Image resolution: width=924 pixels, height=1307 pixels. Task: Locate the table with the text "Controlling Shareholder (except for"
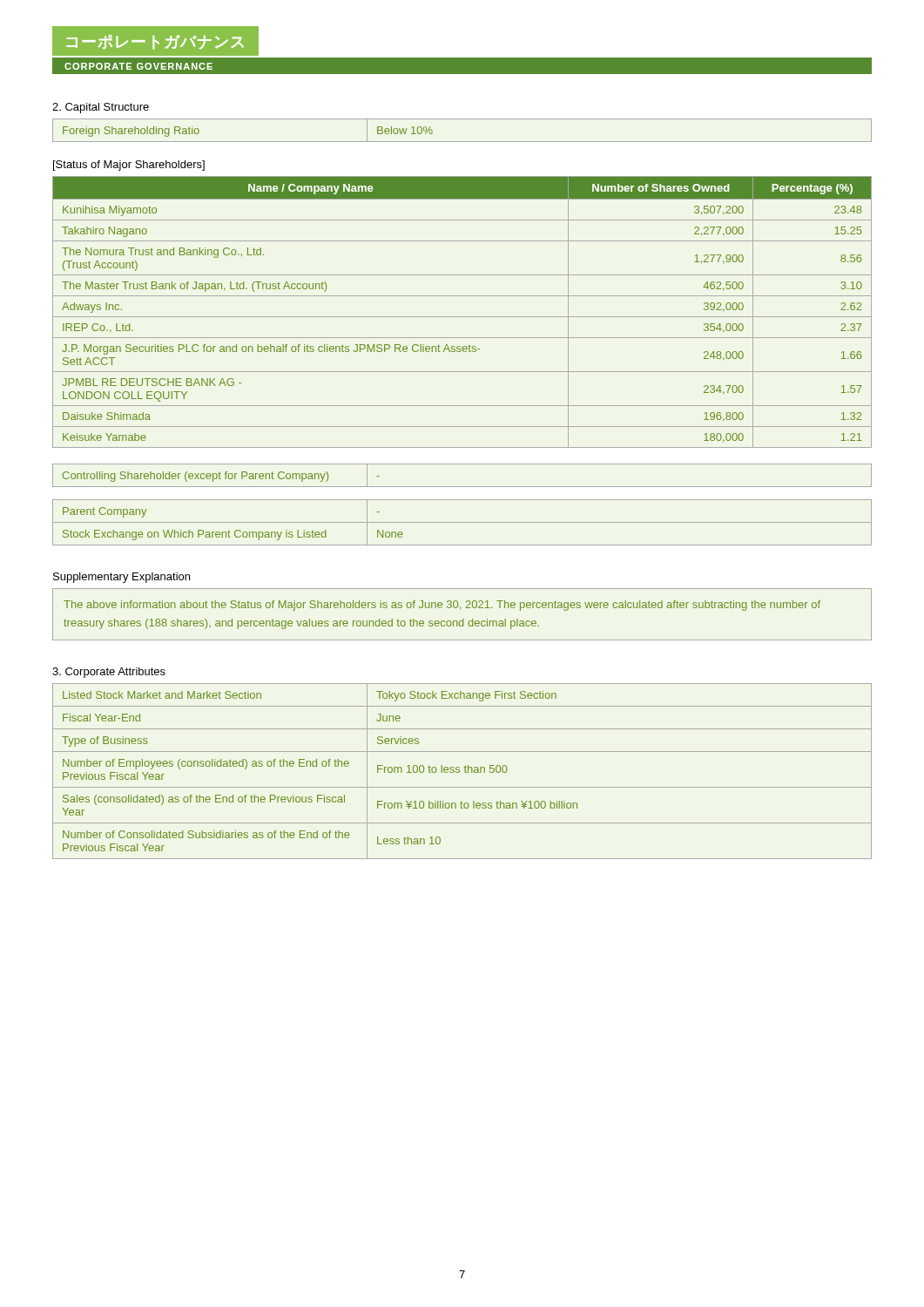click(462, 475)
